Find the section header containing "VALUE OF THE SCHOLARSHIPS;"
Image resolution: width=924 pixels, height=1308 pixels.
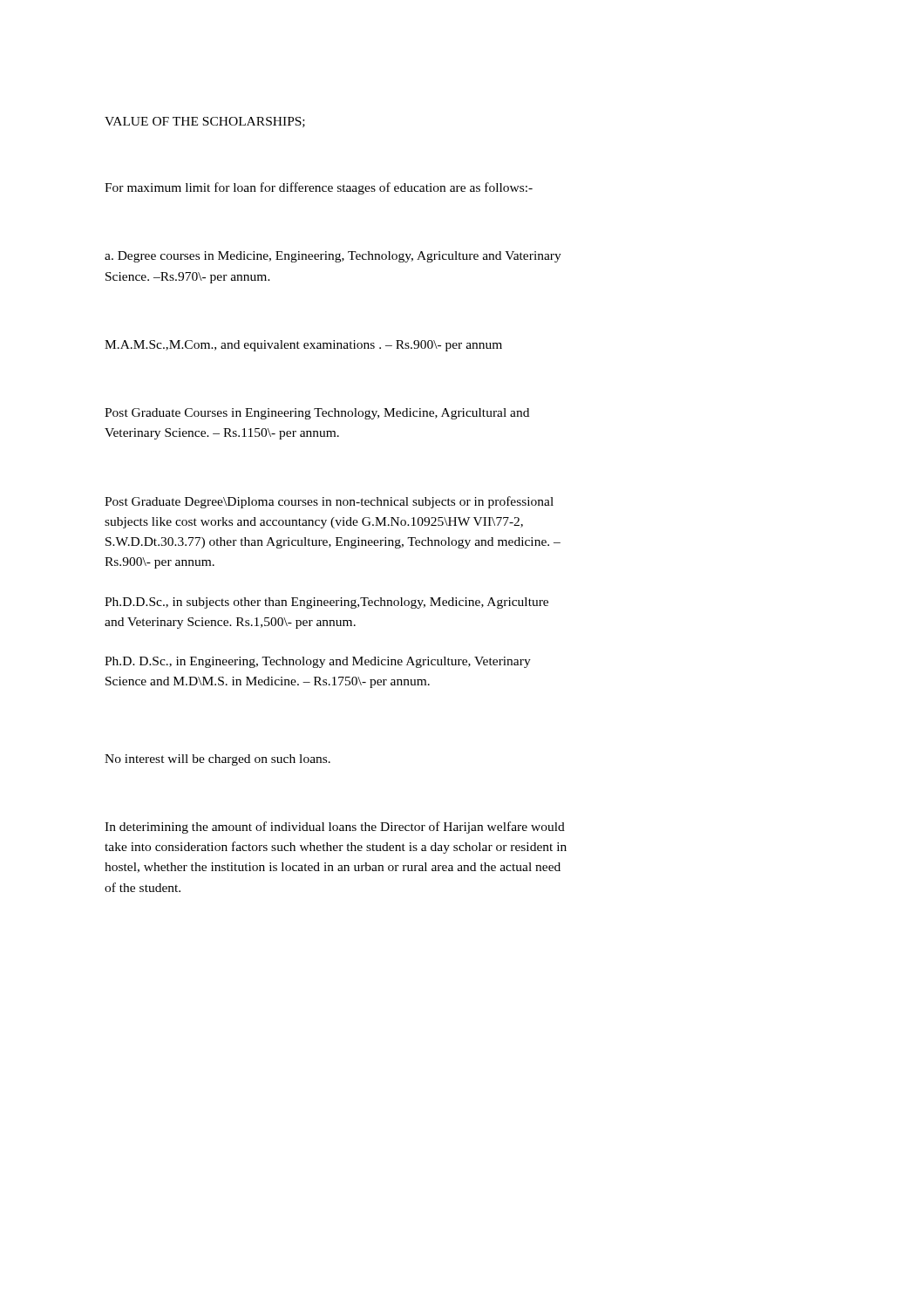pos(205,121)
